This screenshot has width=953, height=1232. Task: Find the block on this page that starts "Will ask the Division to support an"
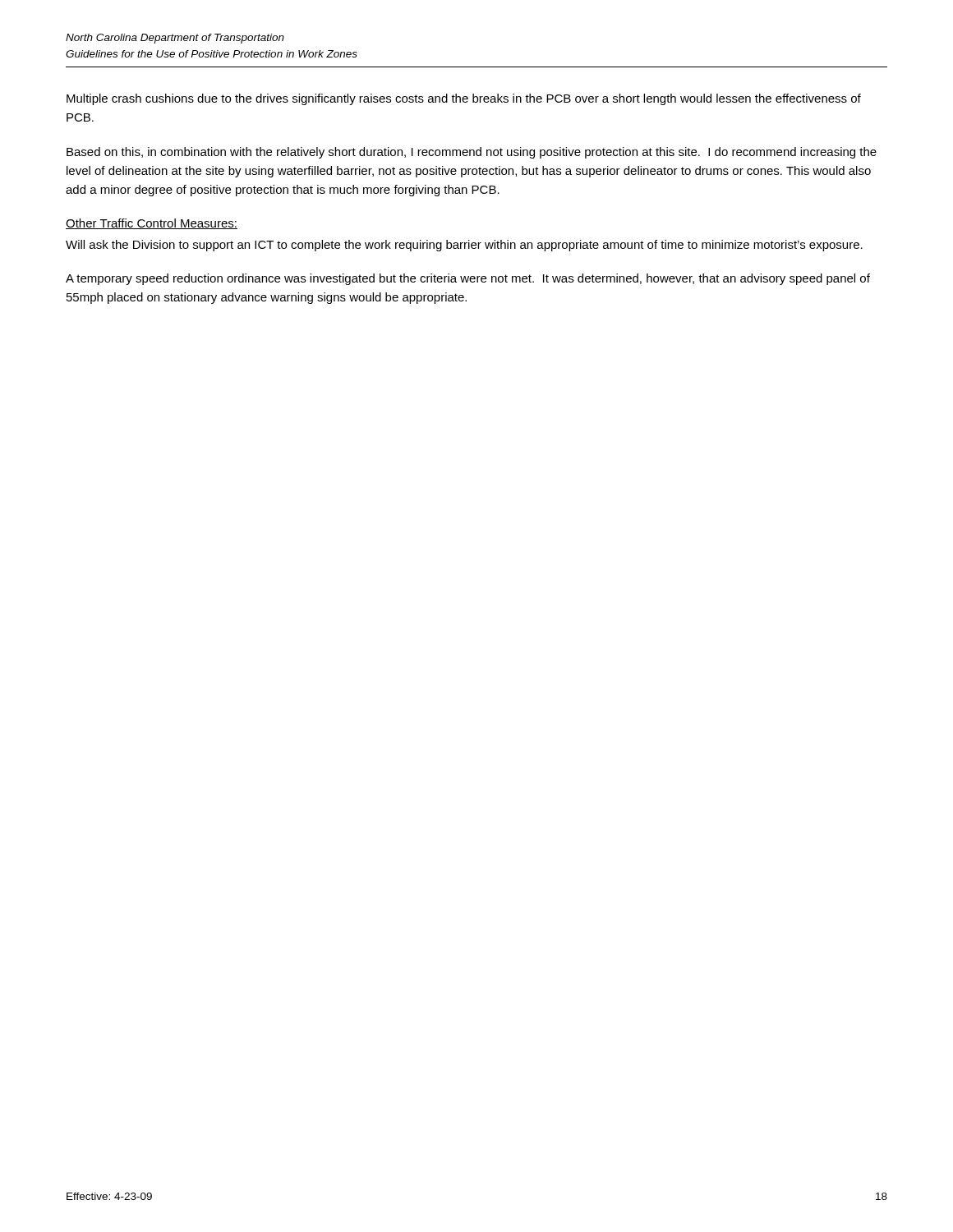[464, 244]
